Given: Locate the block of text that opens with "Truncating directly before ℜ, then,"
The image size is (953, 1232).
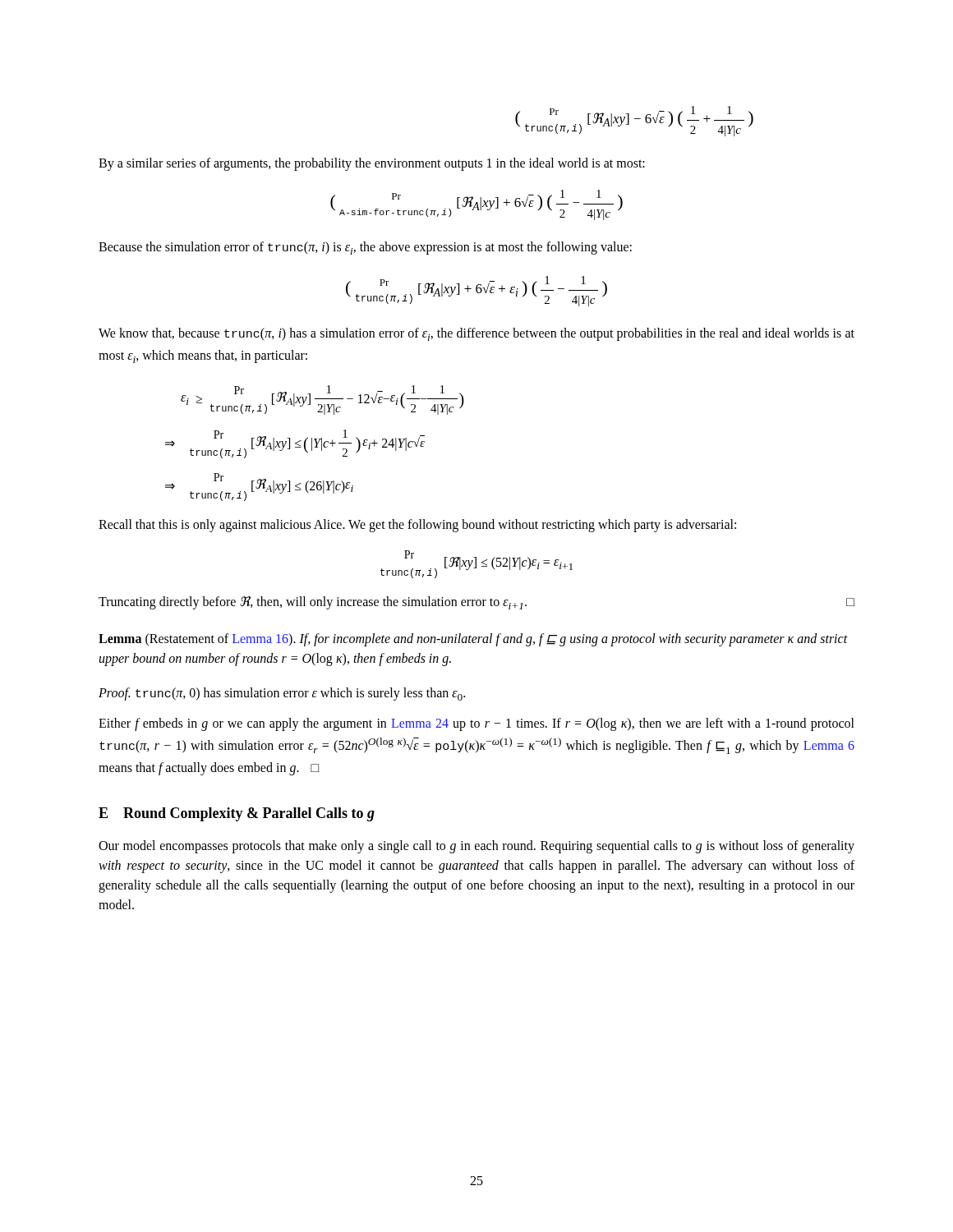Looking at the screenshot, I should 476,603.
